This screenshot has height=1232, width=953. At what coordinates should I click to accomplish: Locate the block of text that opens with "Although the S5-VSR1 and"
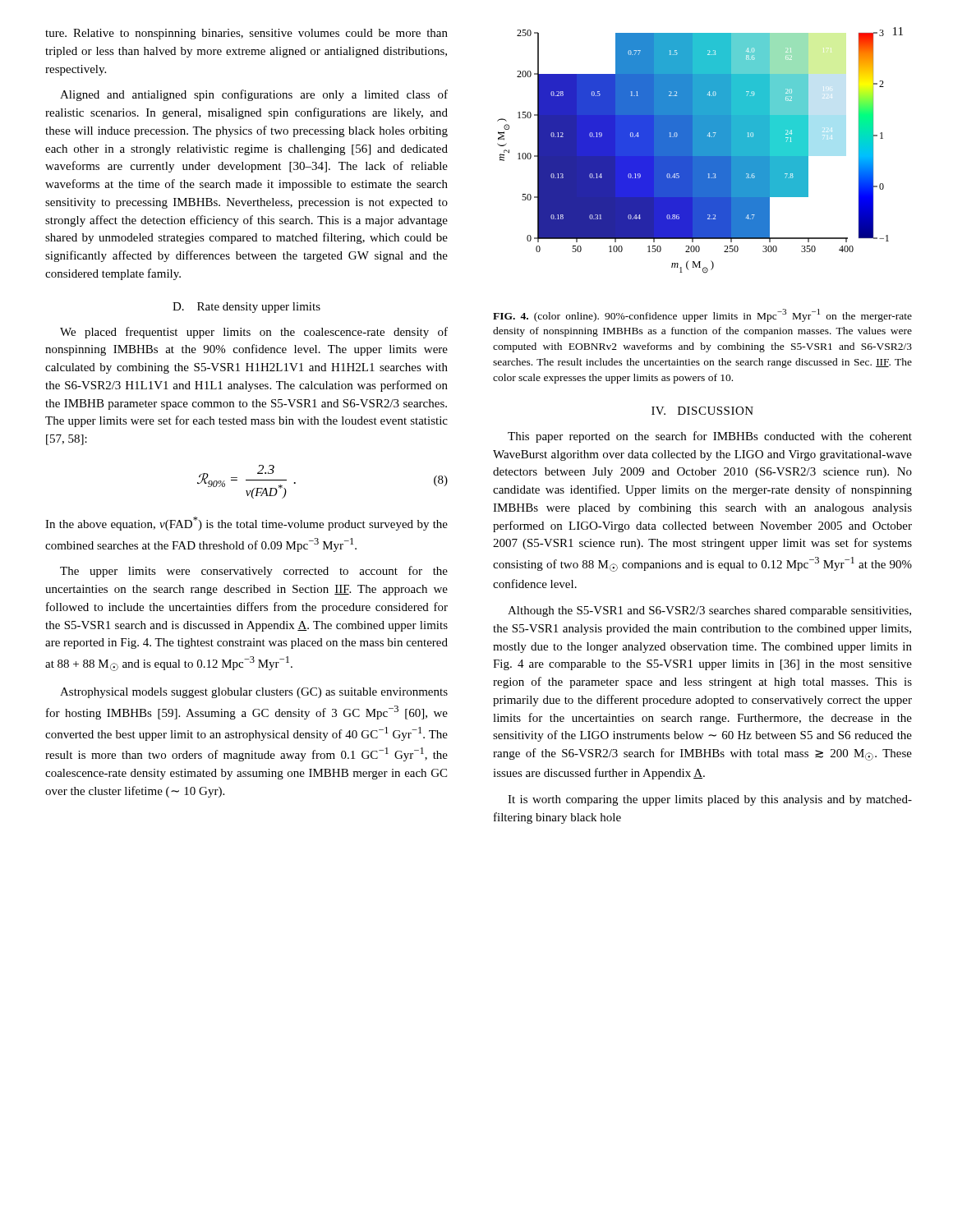(x=702, y=692)
